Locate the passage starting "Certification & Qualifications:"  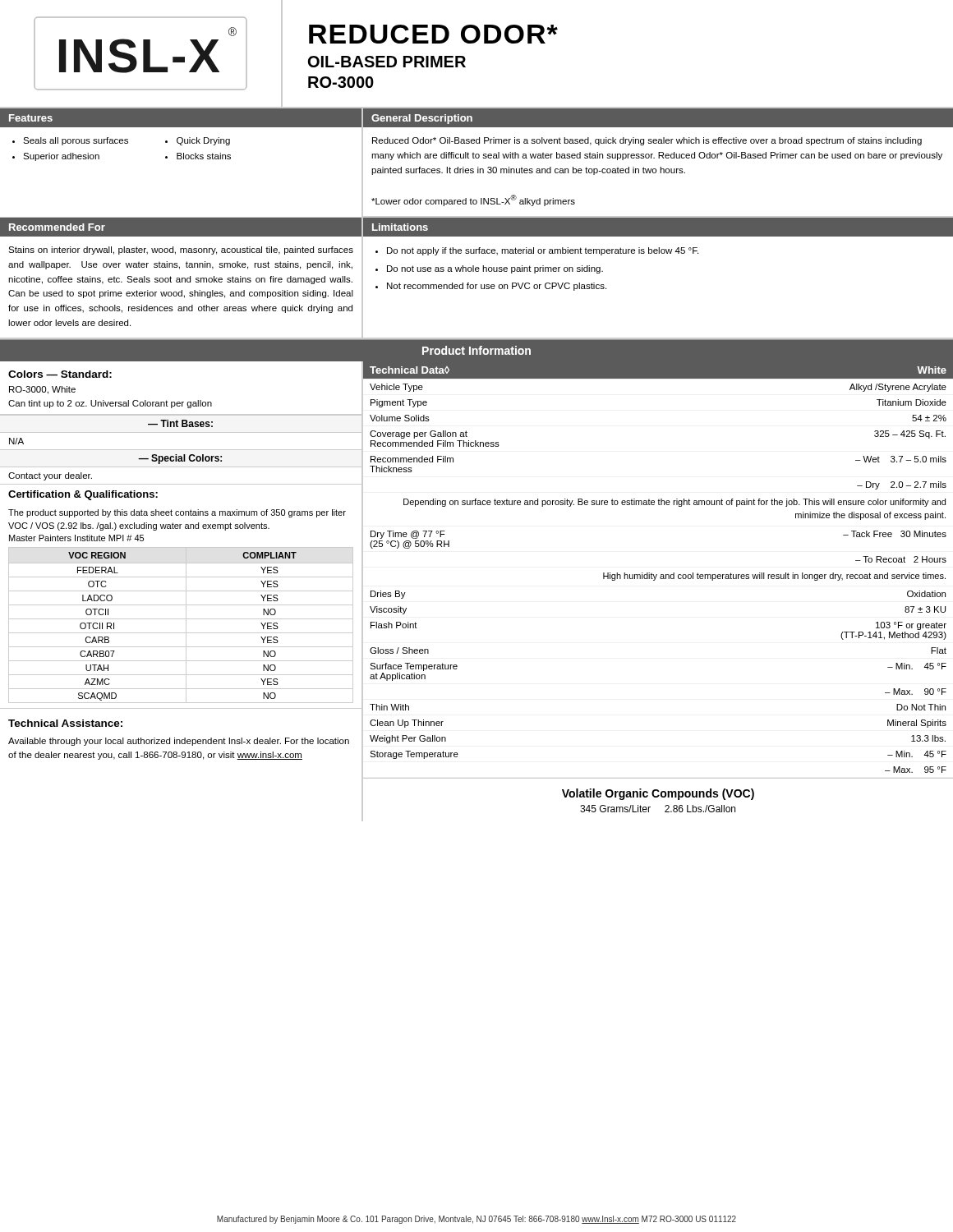83,494
